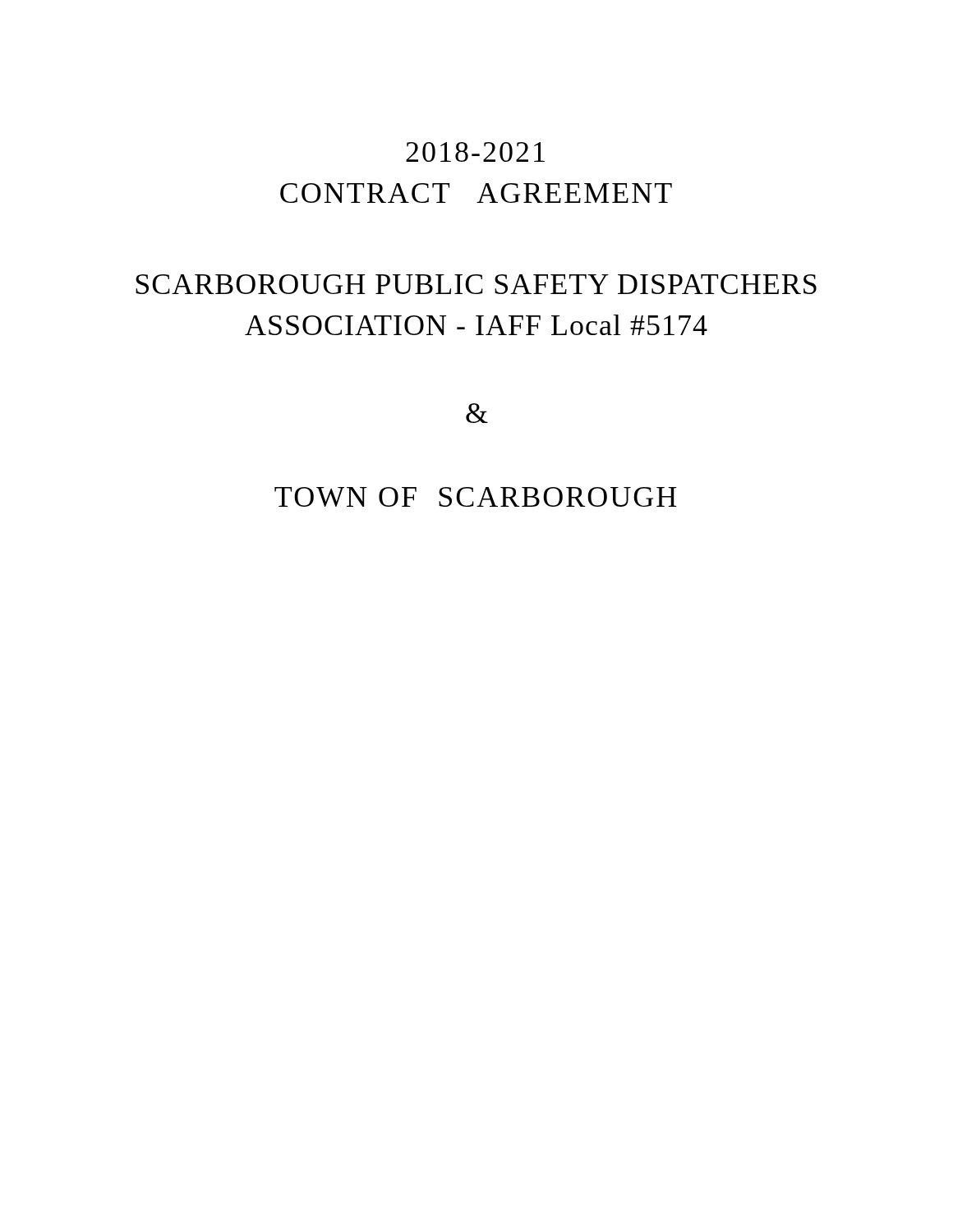Locate the title containing "SCARBOROUGH PUBLIC SAFETY DISPATCHERS ASSOCIATION"
953x1232 pixels.
point(476,305)
